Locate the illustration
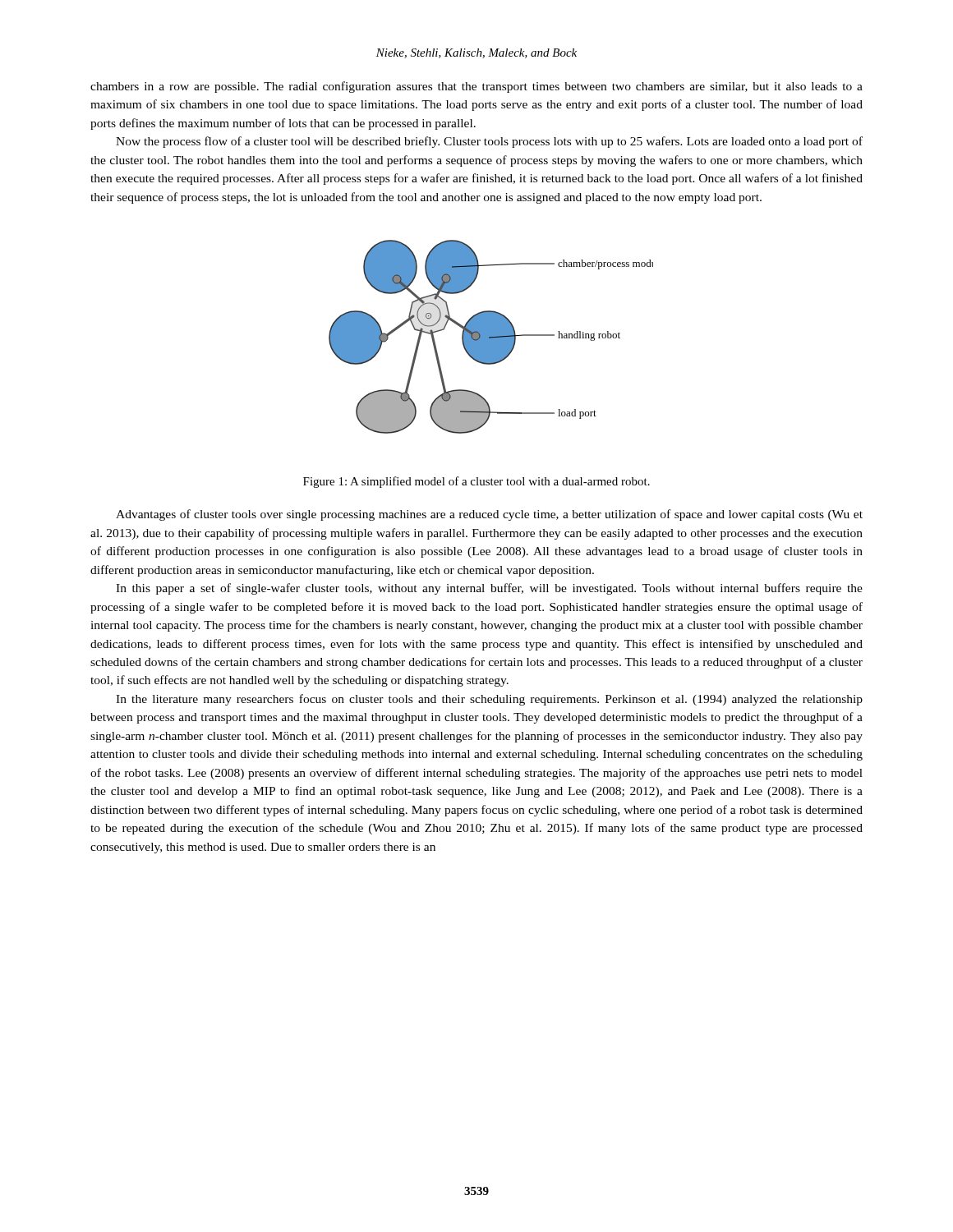The width and height of the screenshot is (953, 1232). [476, 346]
